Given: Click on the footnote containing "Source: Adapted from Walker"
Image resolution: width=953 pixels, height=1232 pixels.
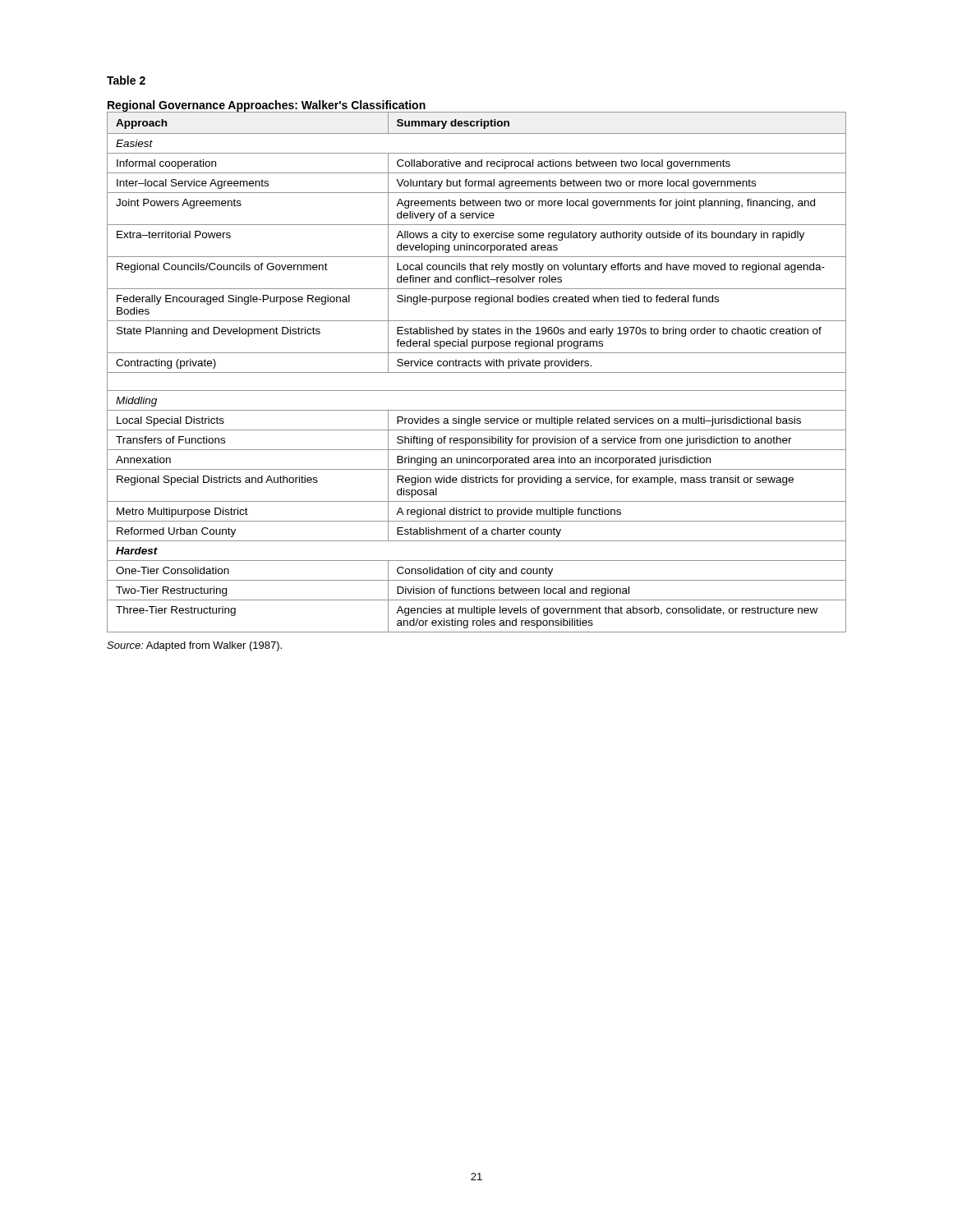Looking at the screenshot, I should [195, 645].
